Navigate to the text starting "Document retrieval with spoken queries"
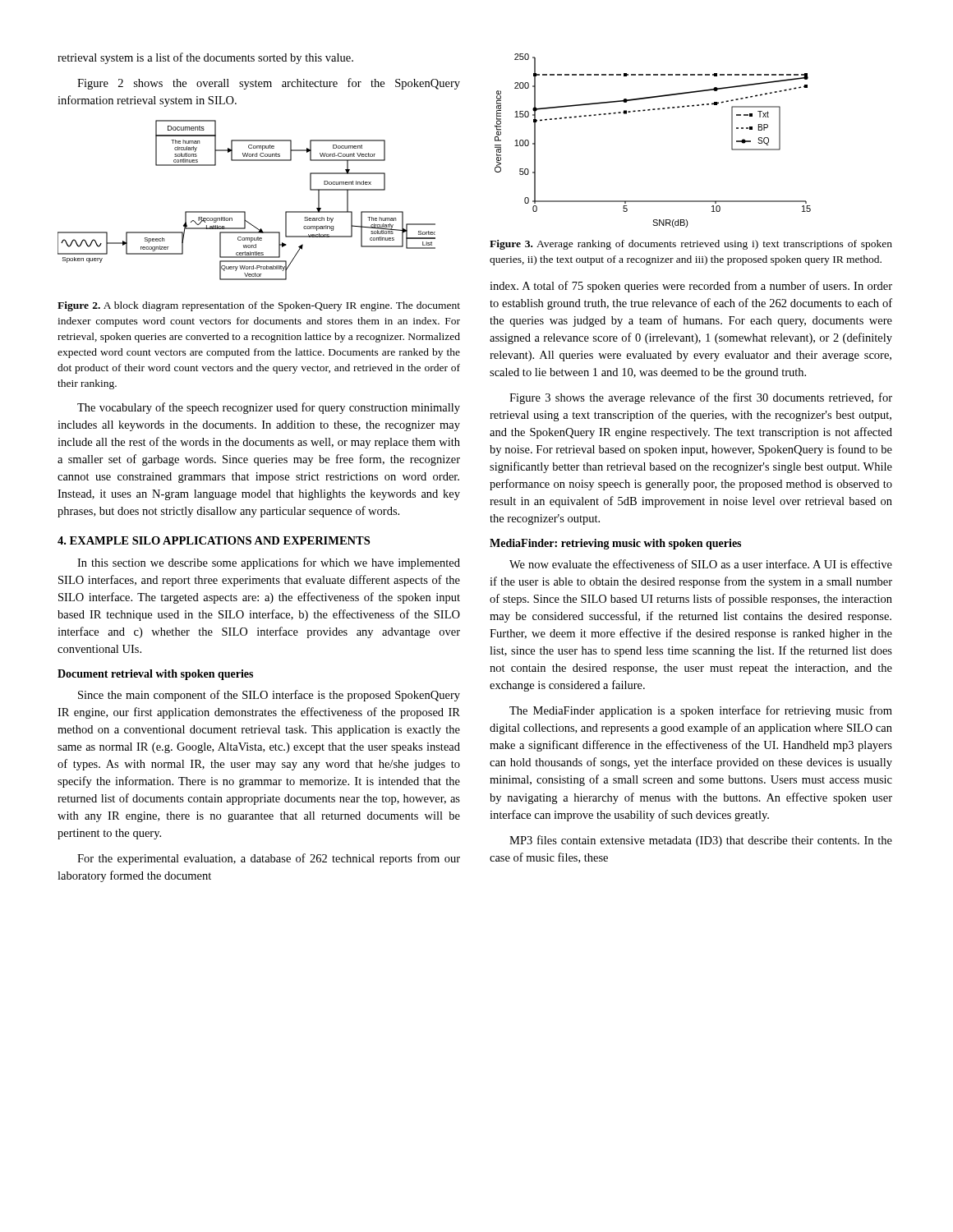 pos(259,674)
